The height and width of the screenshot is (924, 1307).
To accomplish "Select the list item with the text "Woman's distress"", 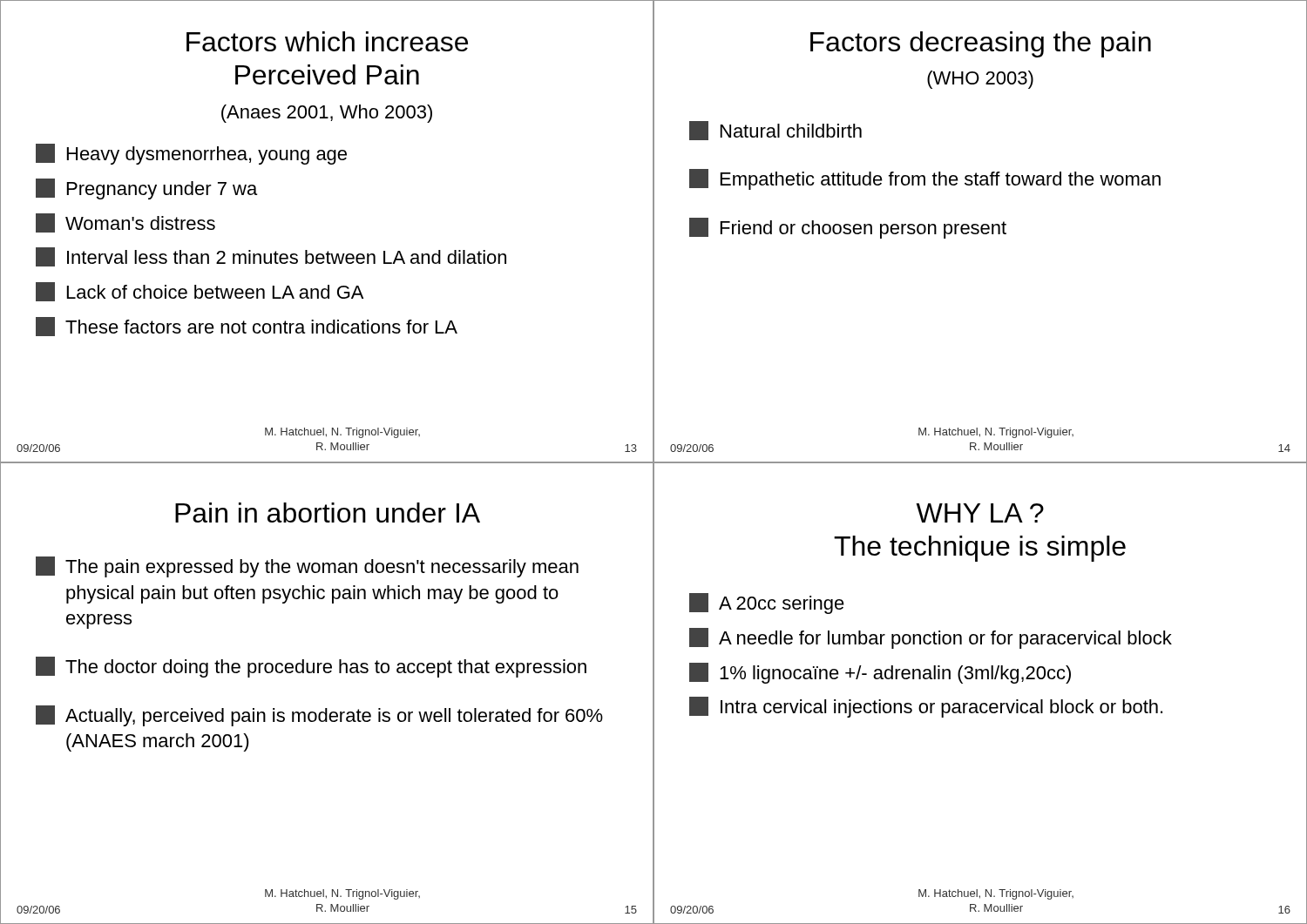I will pyautogui.click(x=125, y=223).
